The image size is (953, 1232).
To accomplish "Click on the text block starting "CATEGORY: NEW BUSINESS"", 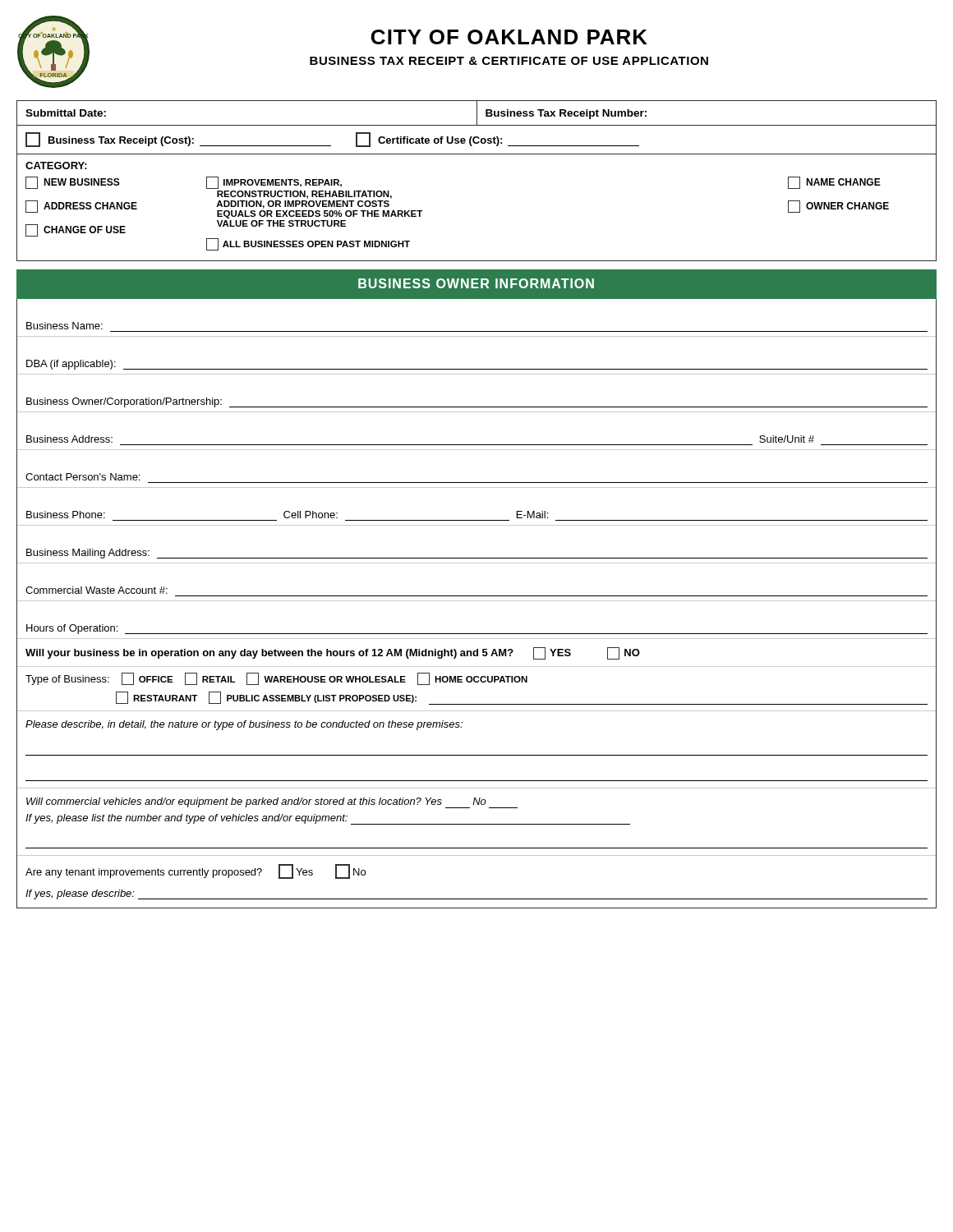I will 56,165.
